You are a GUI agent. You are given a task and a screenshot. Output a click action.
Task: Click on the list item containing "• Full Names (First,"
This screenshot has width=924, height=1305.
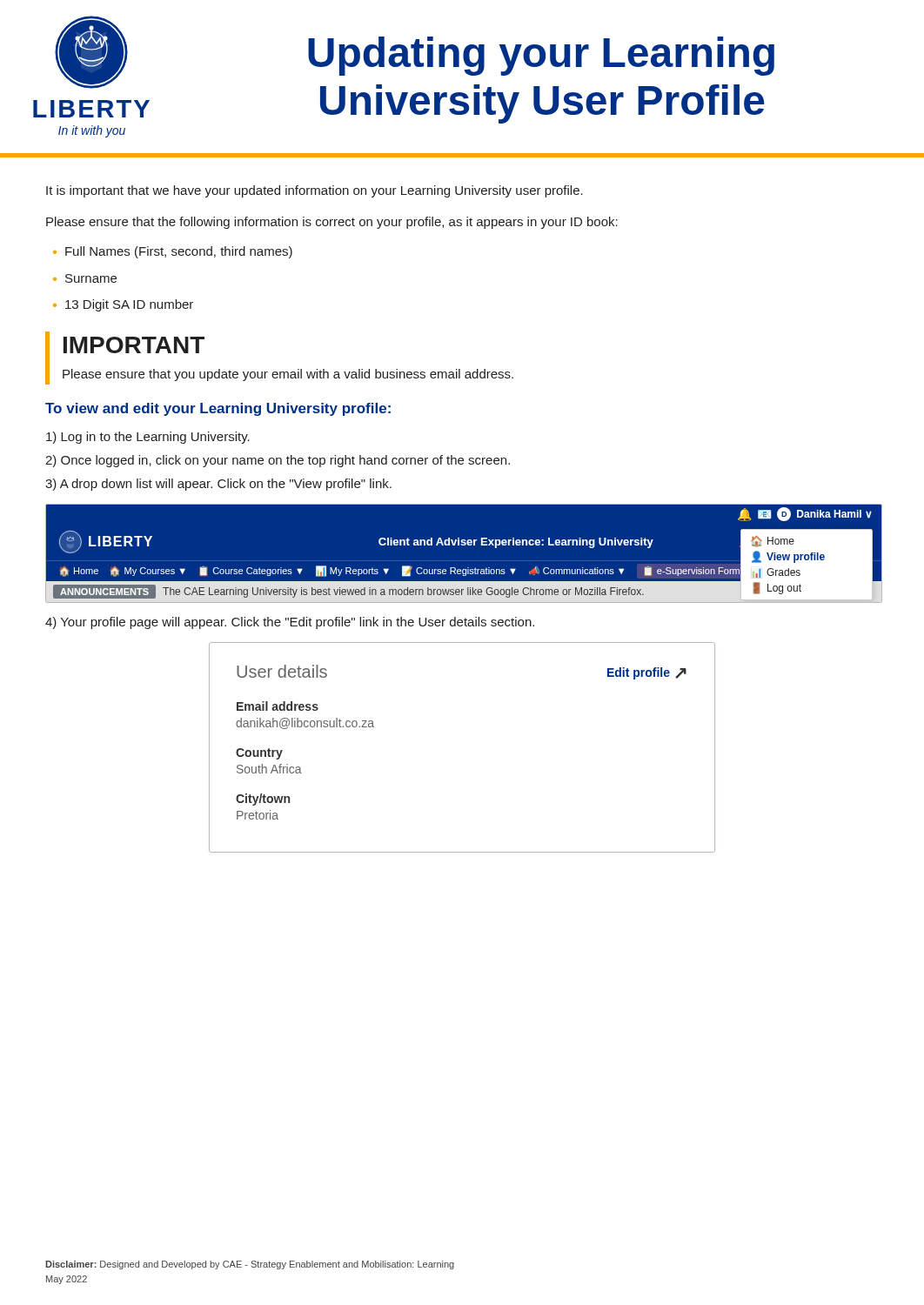point(173,253)
